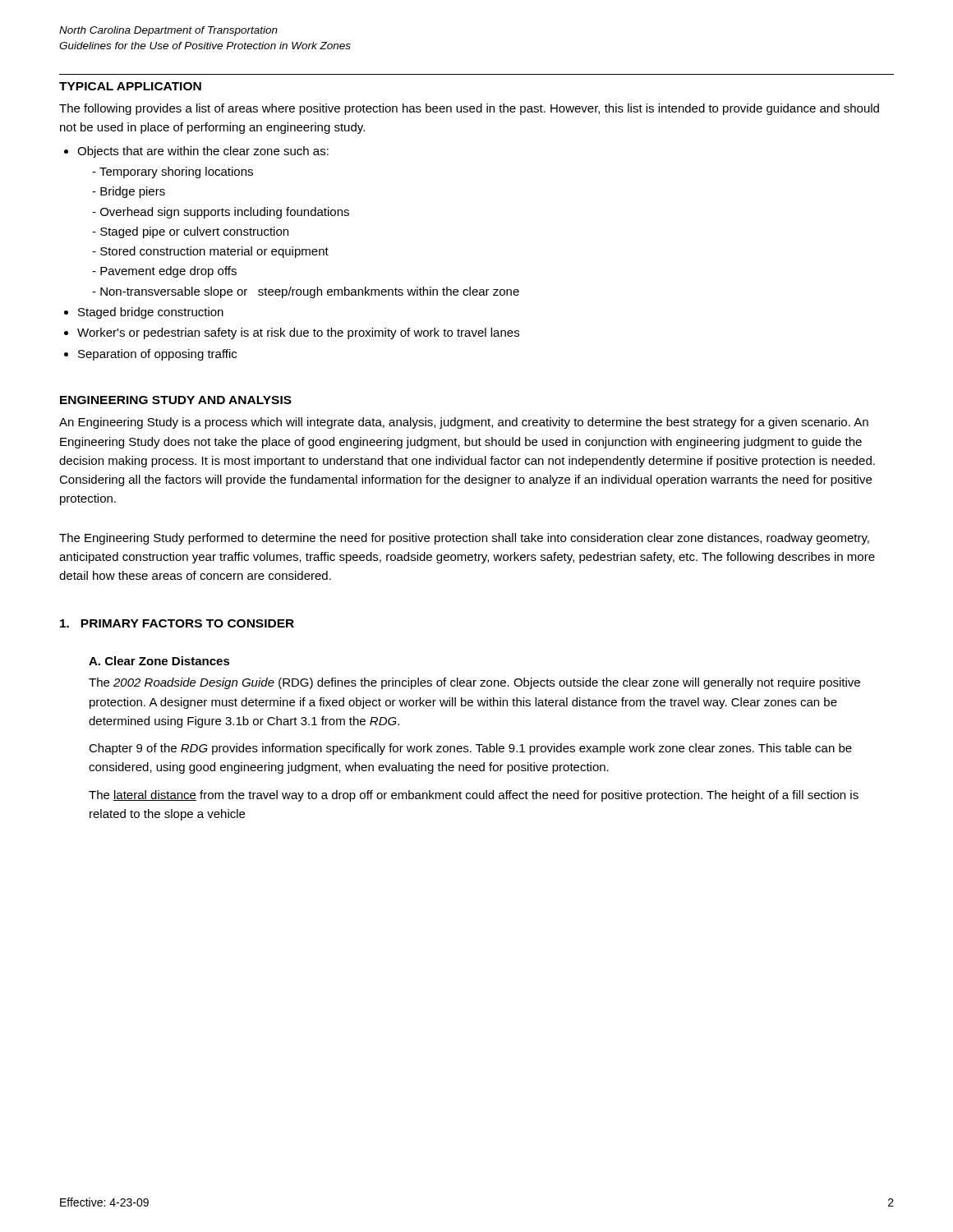Find "Stored construction material or equipment" on this page
953x1232 pixels.
point(214,251)
